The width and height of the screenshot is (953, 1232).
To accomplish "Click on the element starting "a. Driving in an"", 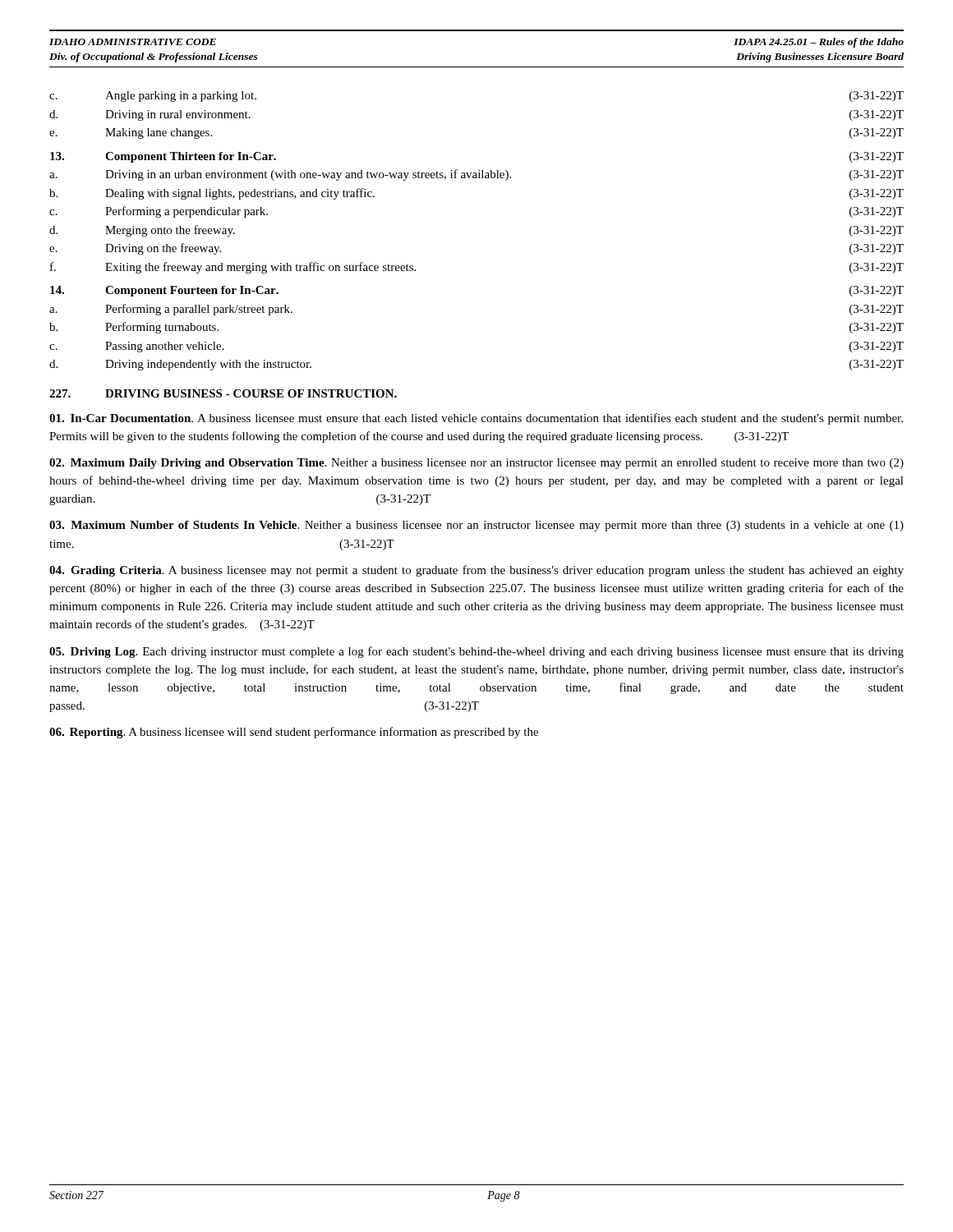I will 476,174.
